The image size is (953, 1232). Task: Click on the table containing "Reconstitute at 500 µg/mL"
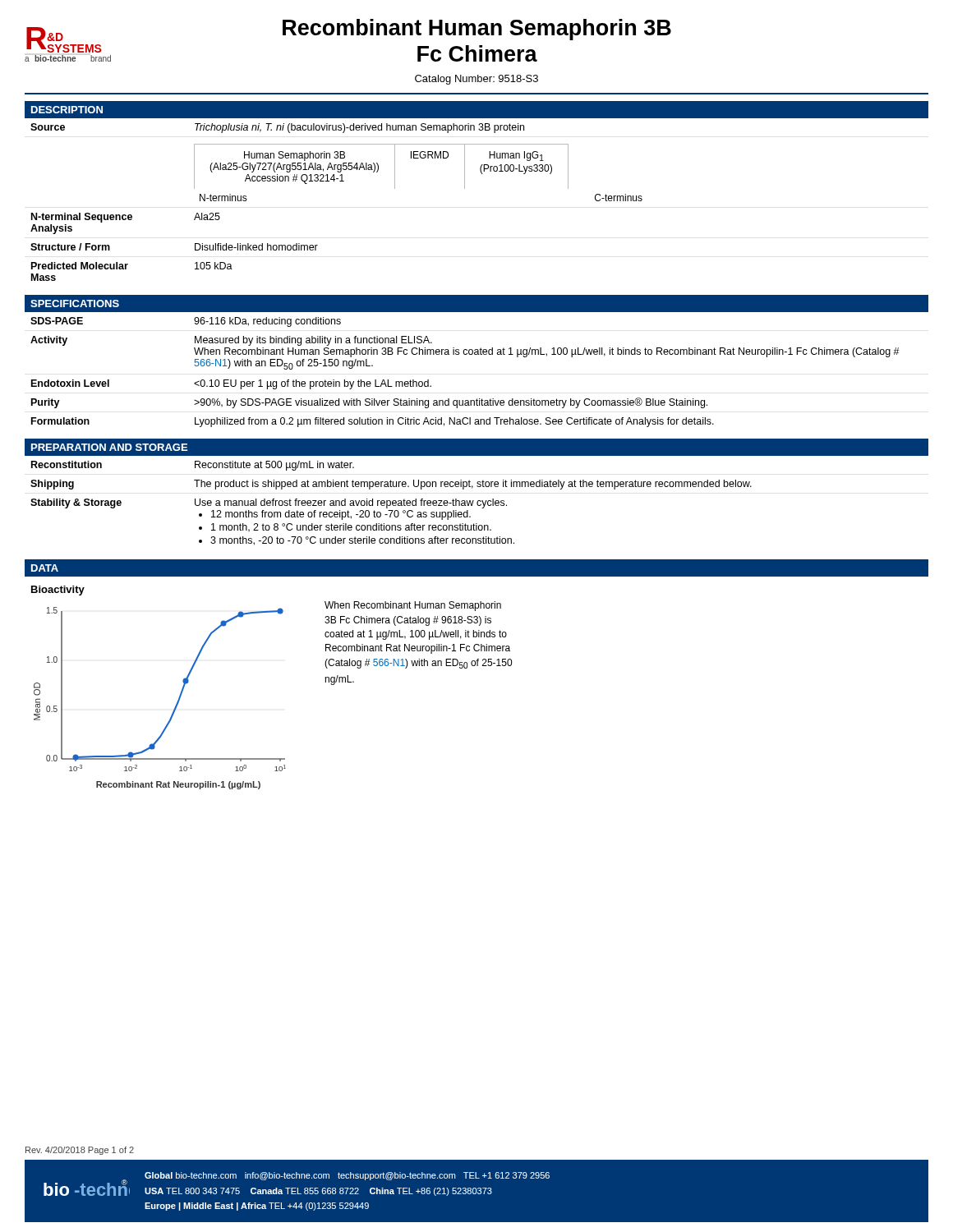[x=476, y=504]
